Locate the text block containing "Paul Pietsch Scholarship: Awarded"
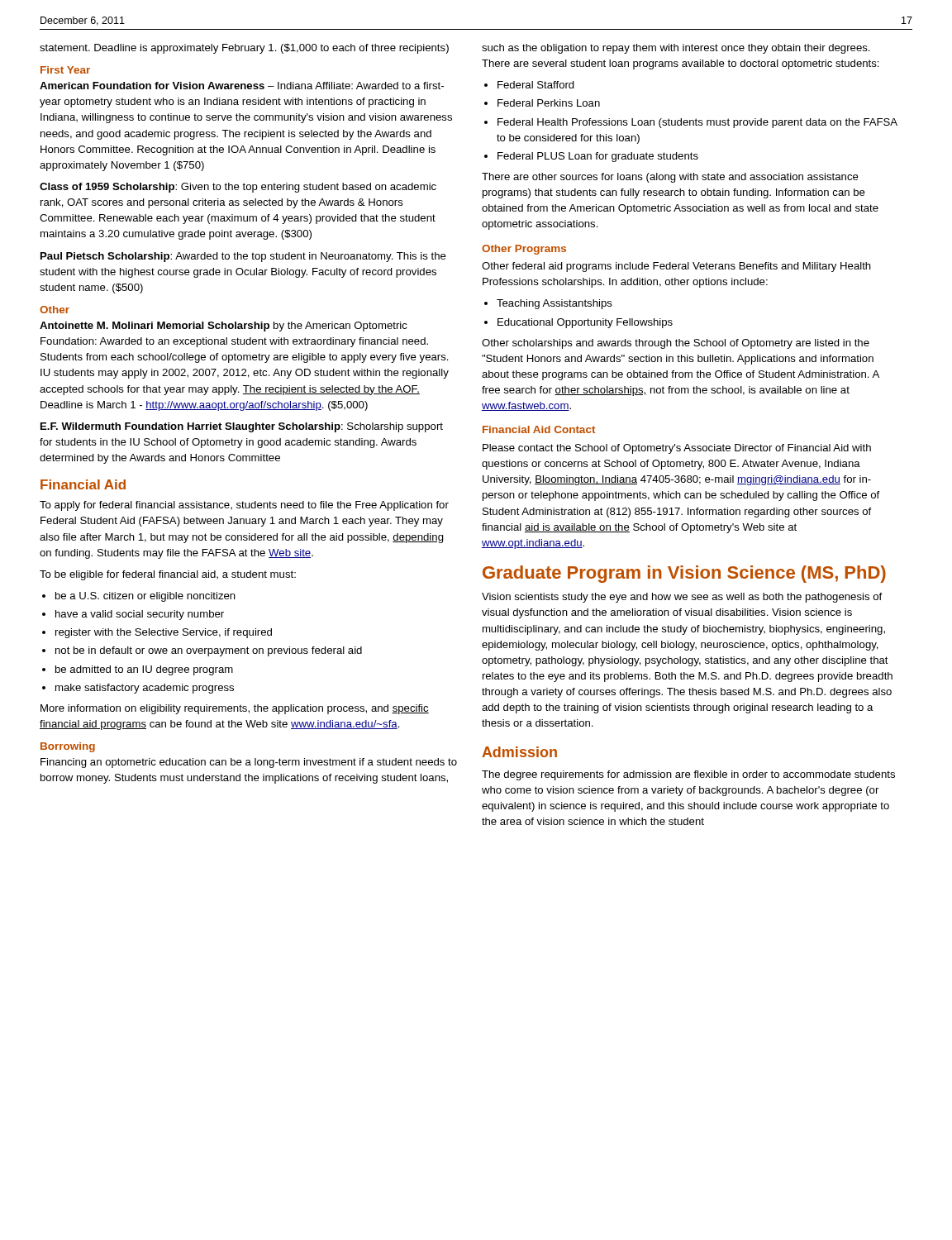Screen dimensions: 1240x952 point(249,271)
